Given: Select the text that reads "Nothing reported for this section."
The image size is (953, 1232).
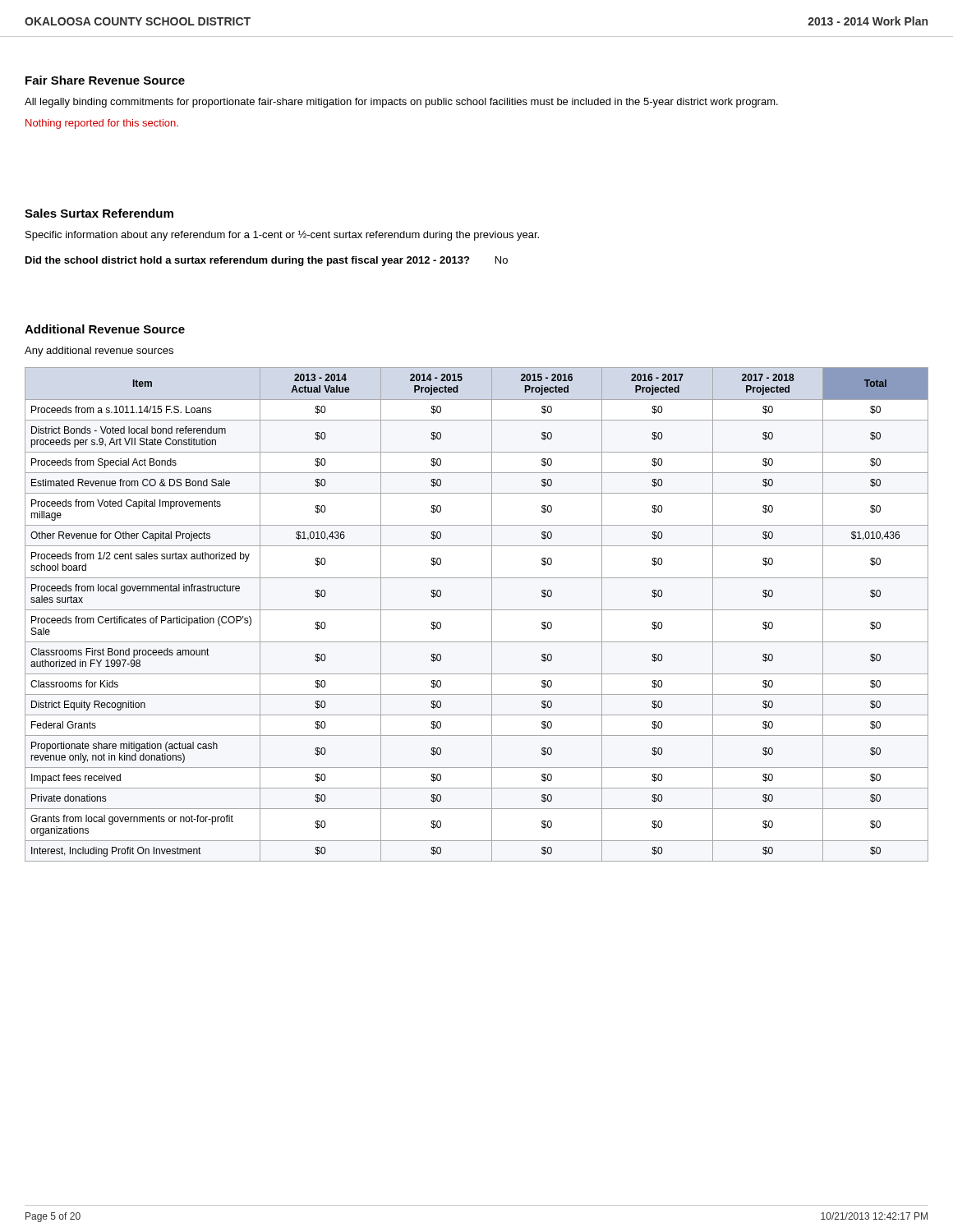Looking at the screenshot, I should click(102, 122).
